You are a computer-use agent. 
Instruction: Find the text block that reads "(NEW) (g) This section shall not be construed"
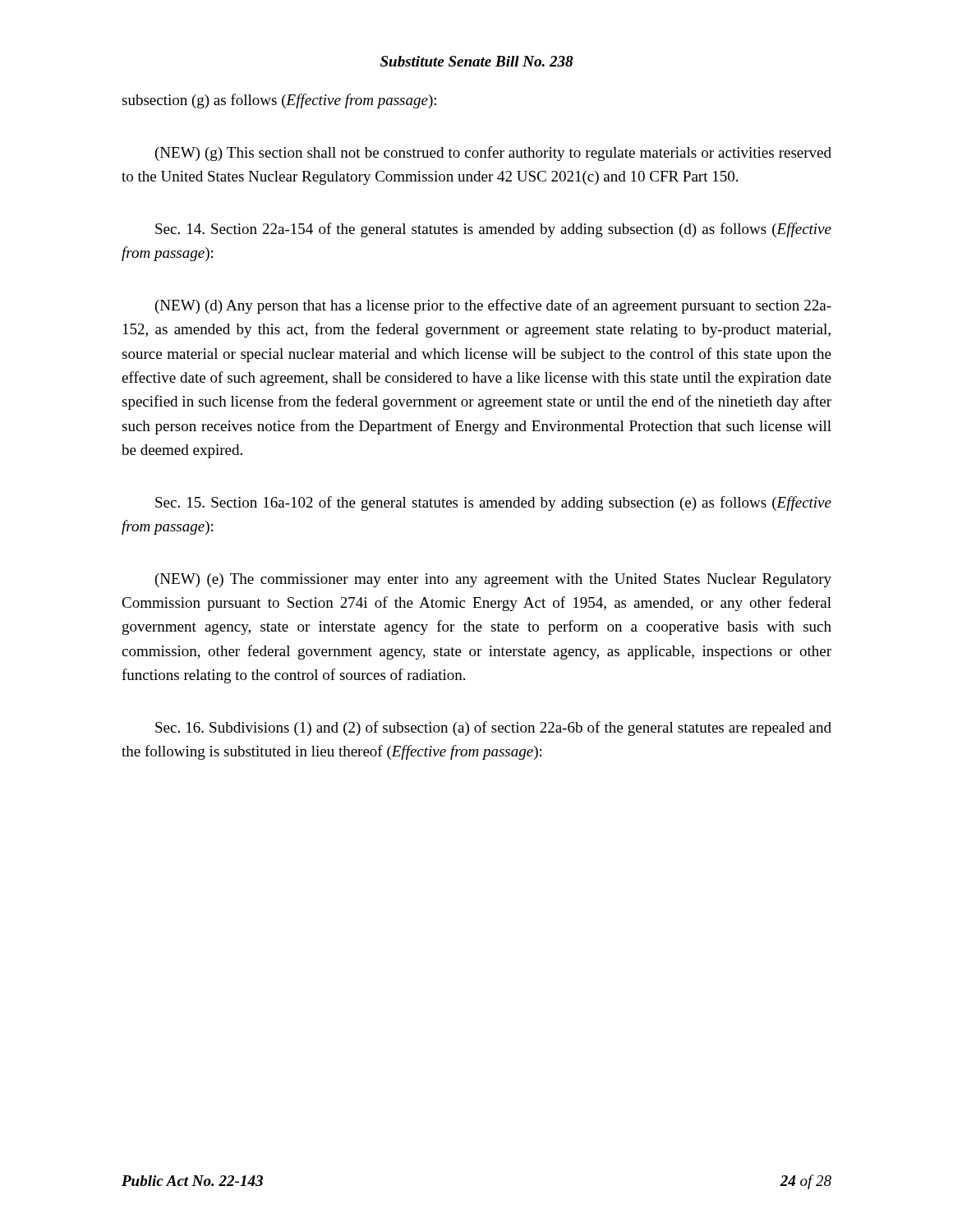pos(476,165)
